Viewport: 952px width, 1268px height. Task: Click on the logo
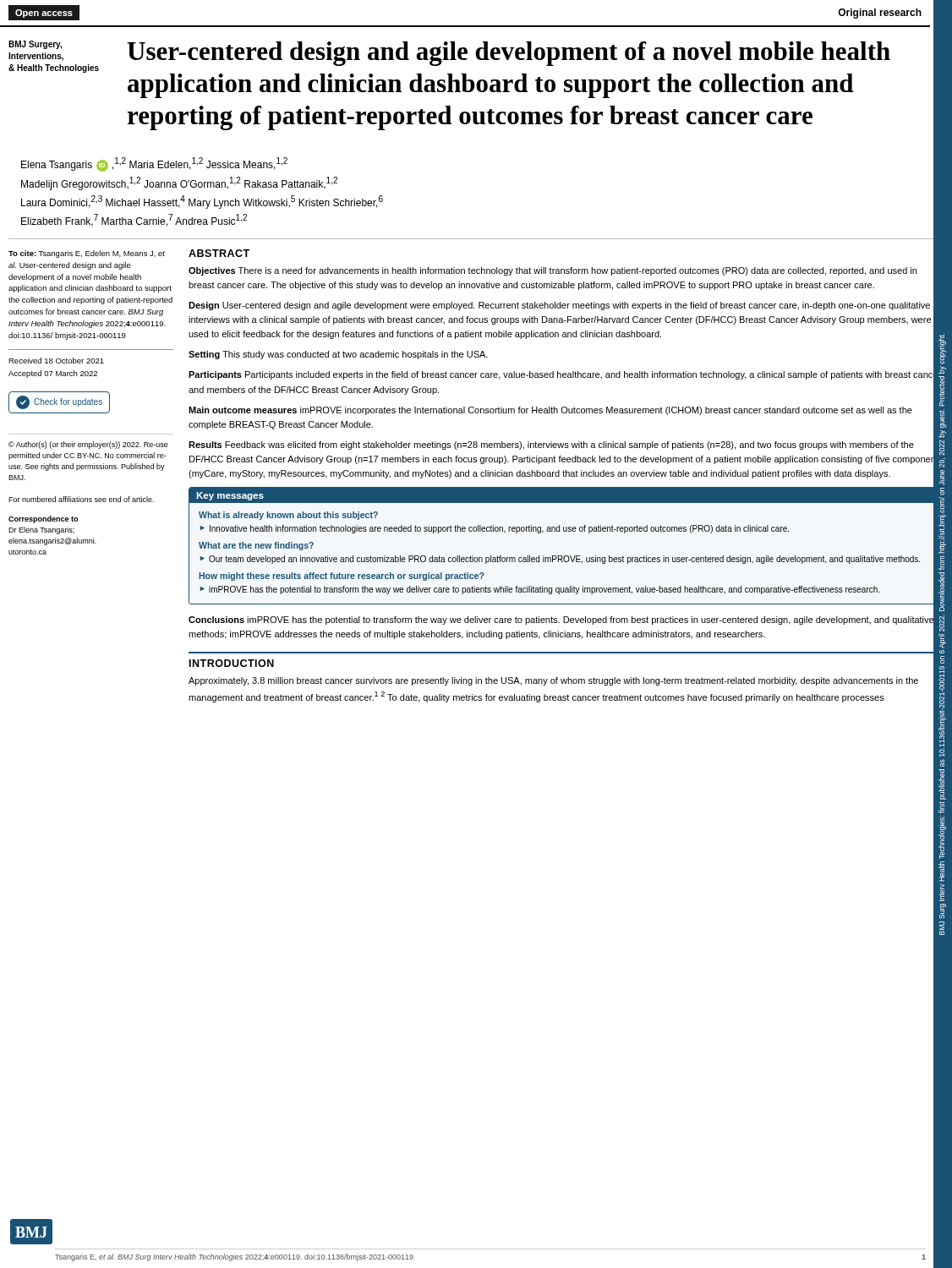tap(31, 1233)
